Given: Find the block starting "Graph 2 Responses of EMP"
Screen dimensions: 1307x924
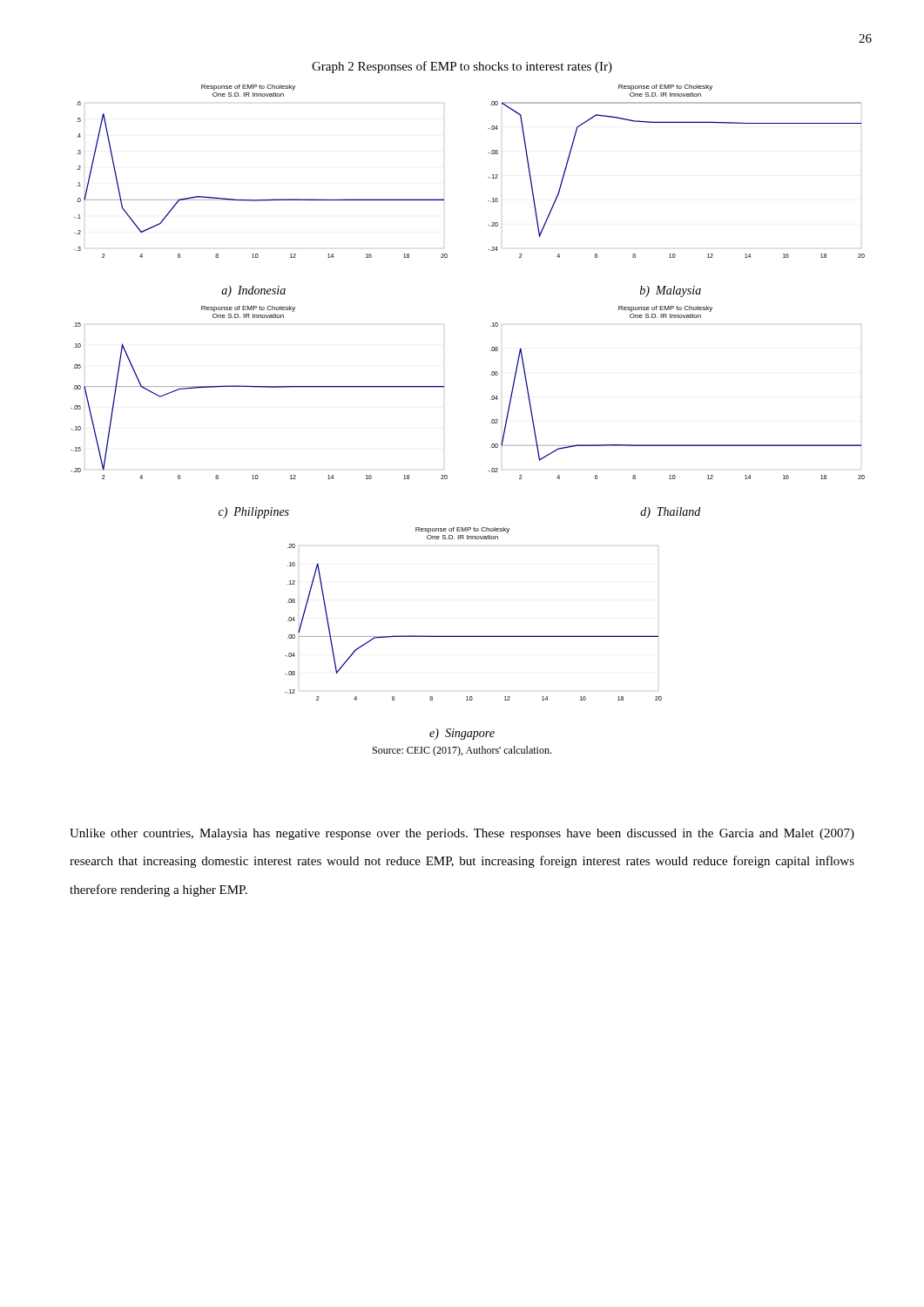Looking at the screenshot, I should coord(462,66).
